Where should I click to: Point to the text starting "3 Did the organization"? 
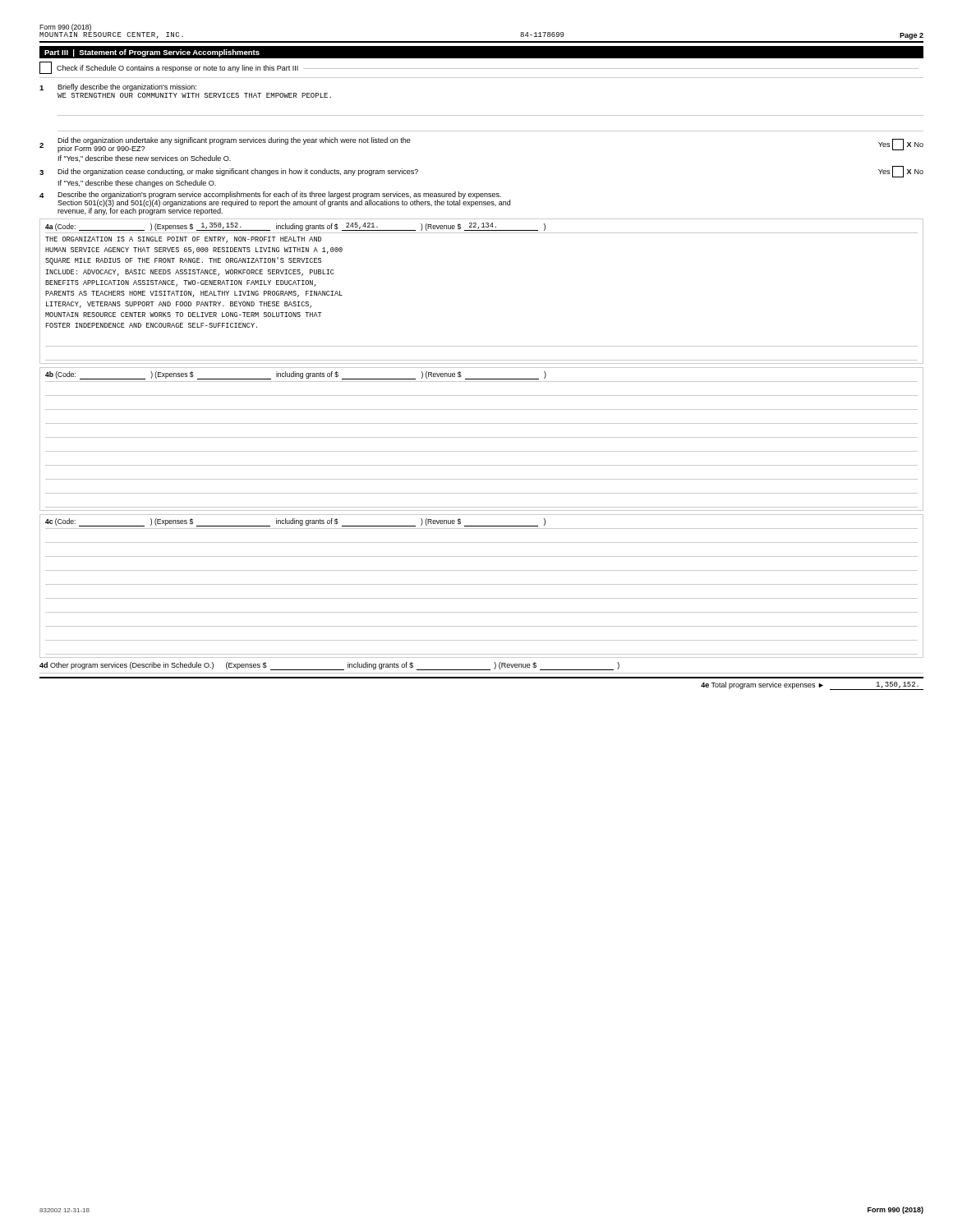click(x=246, y=171)
